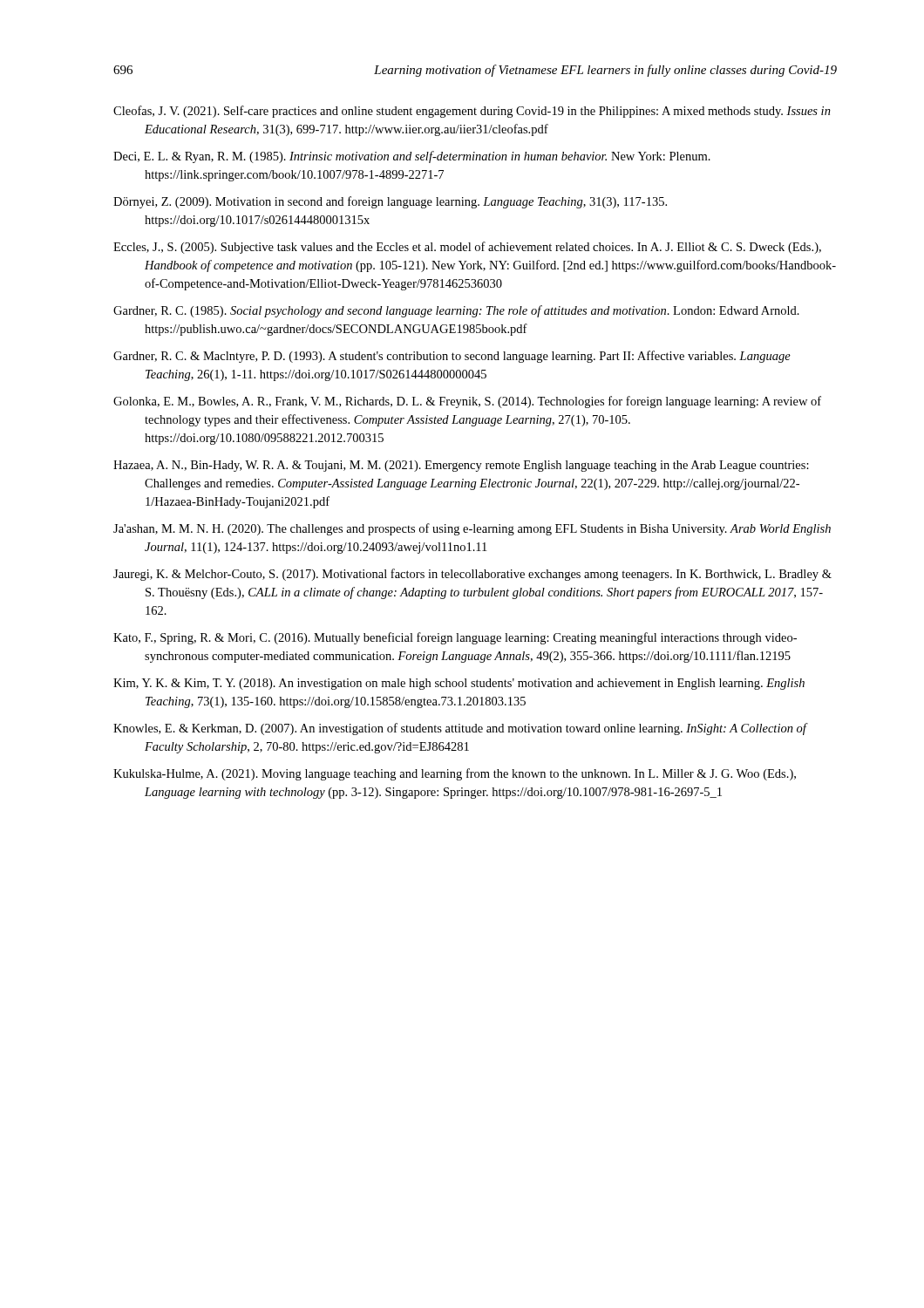Image resolution: width=924 pixels, height=1308 pixels.
Task: Find the block starting "Kim, Y. K. & Kim, T. Y. (2018)."
Action: [459, 692]
